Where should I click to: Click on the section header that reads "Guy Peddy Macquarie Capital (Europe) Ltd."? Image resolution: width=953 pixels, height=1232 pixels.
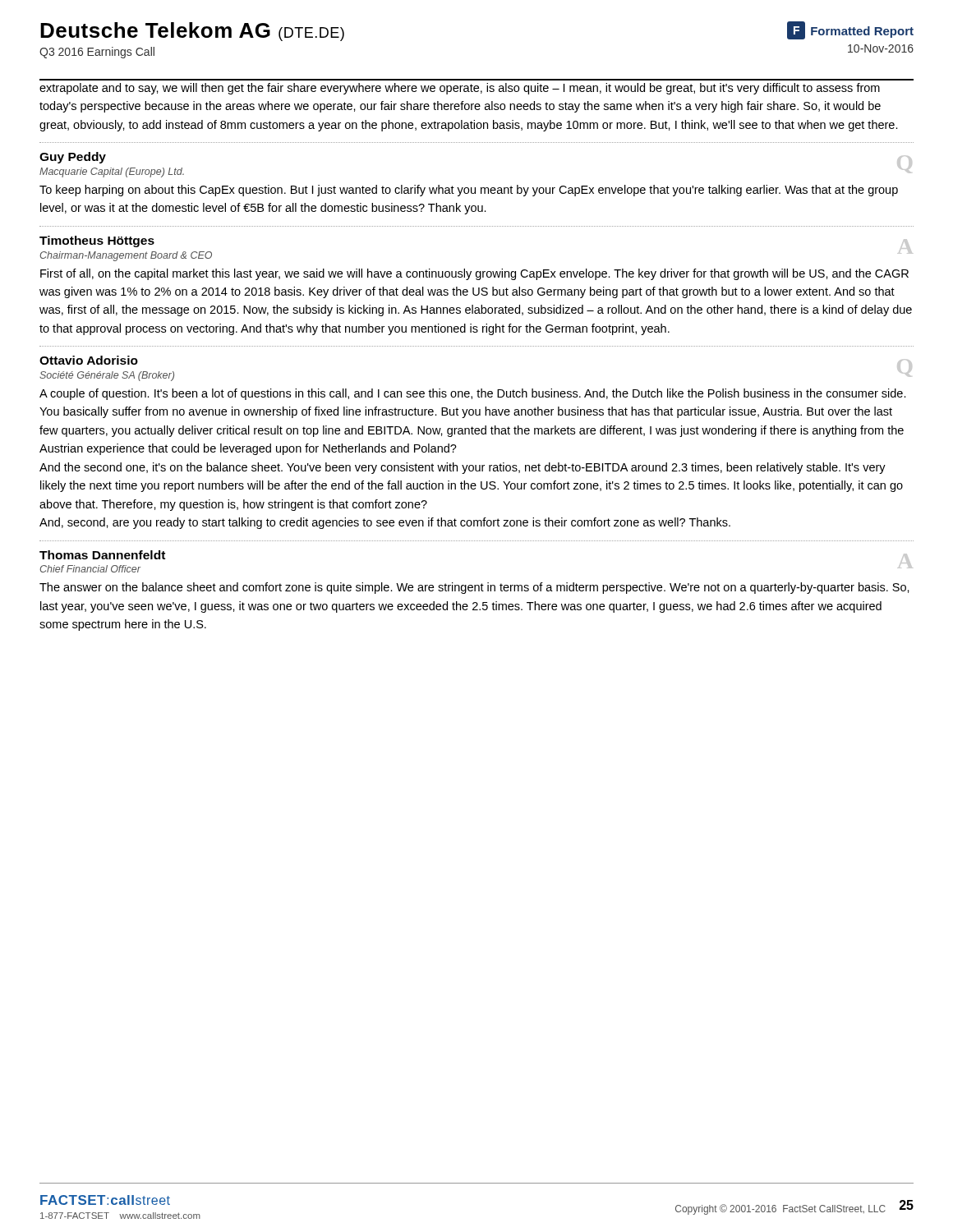[93, 168]
